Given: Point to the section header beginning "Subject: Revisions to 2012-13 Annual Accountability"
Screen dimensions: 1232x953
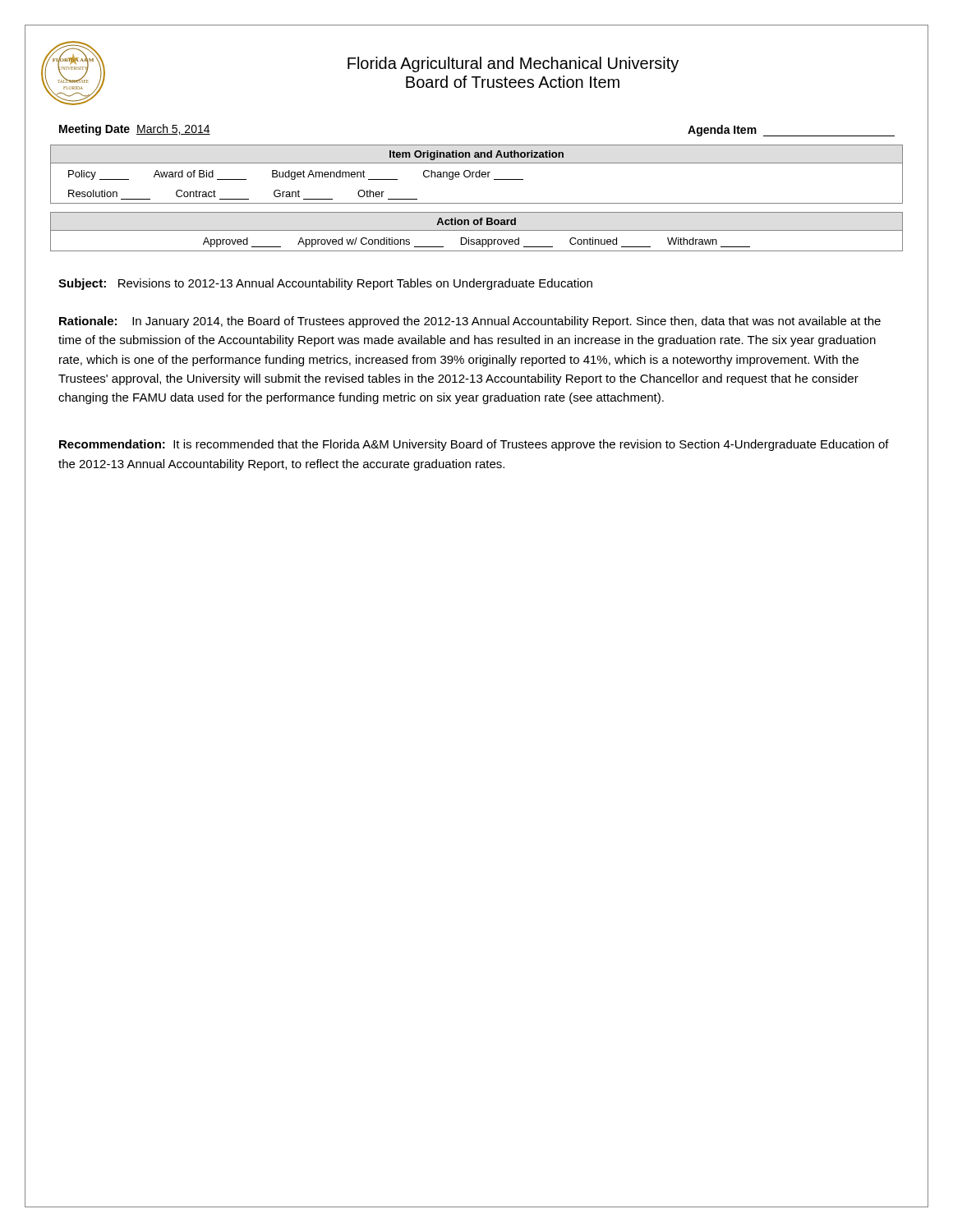Looking at the screenshot, I should click(326, 283).
